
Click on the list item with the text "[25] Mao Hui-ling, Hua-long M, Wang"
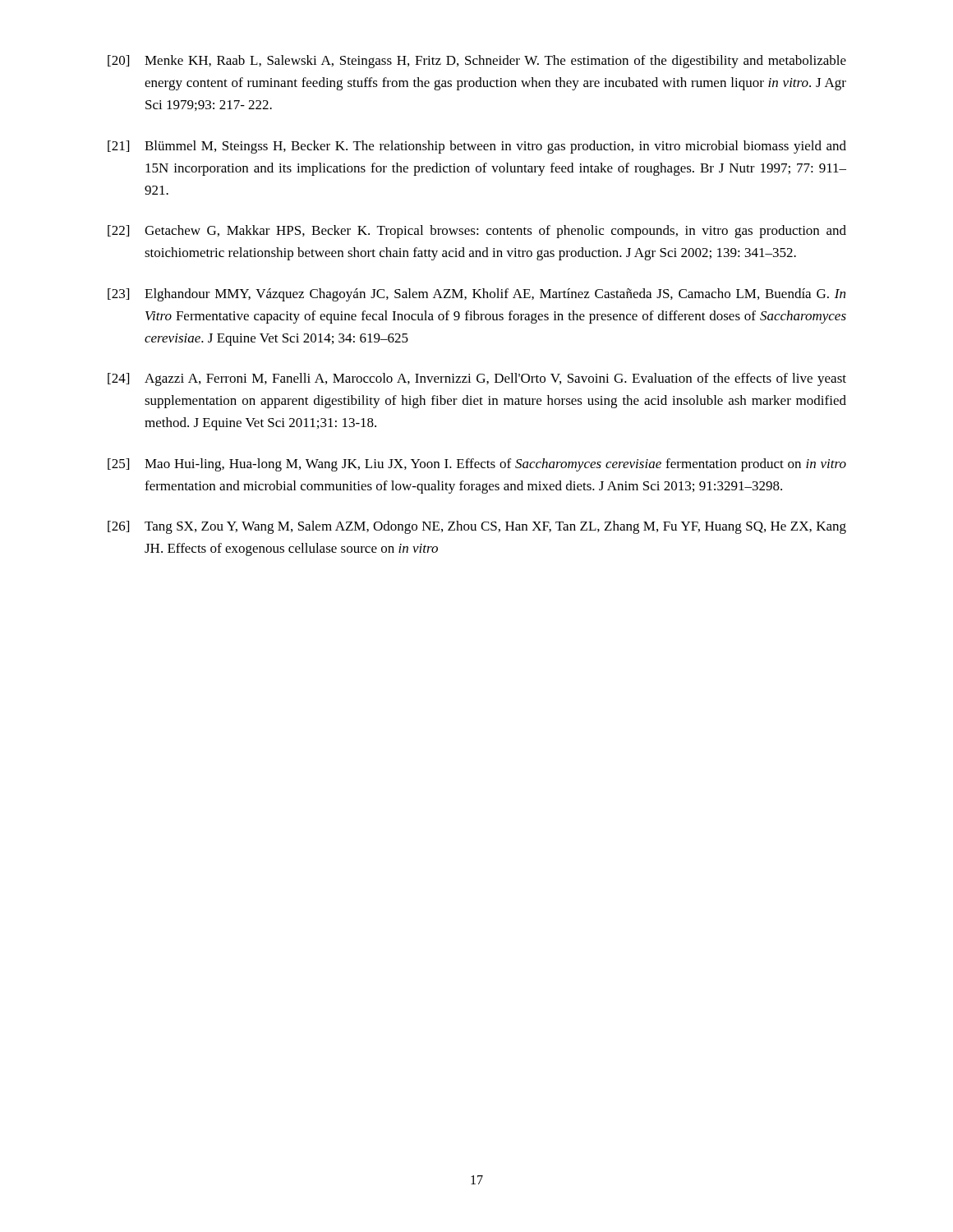coord(476,475)
